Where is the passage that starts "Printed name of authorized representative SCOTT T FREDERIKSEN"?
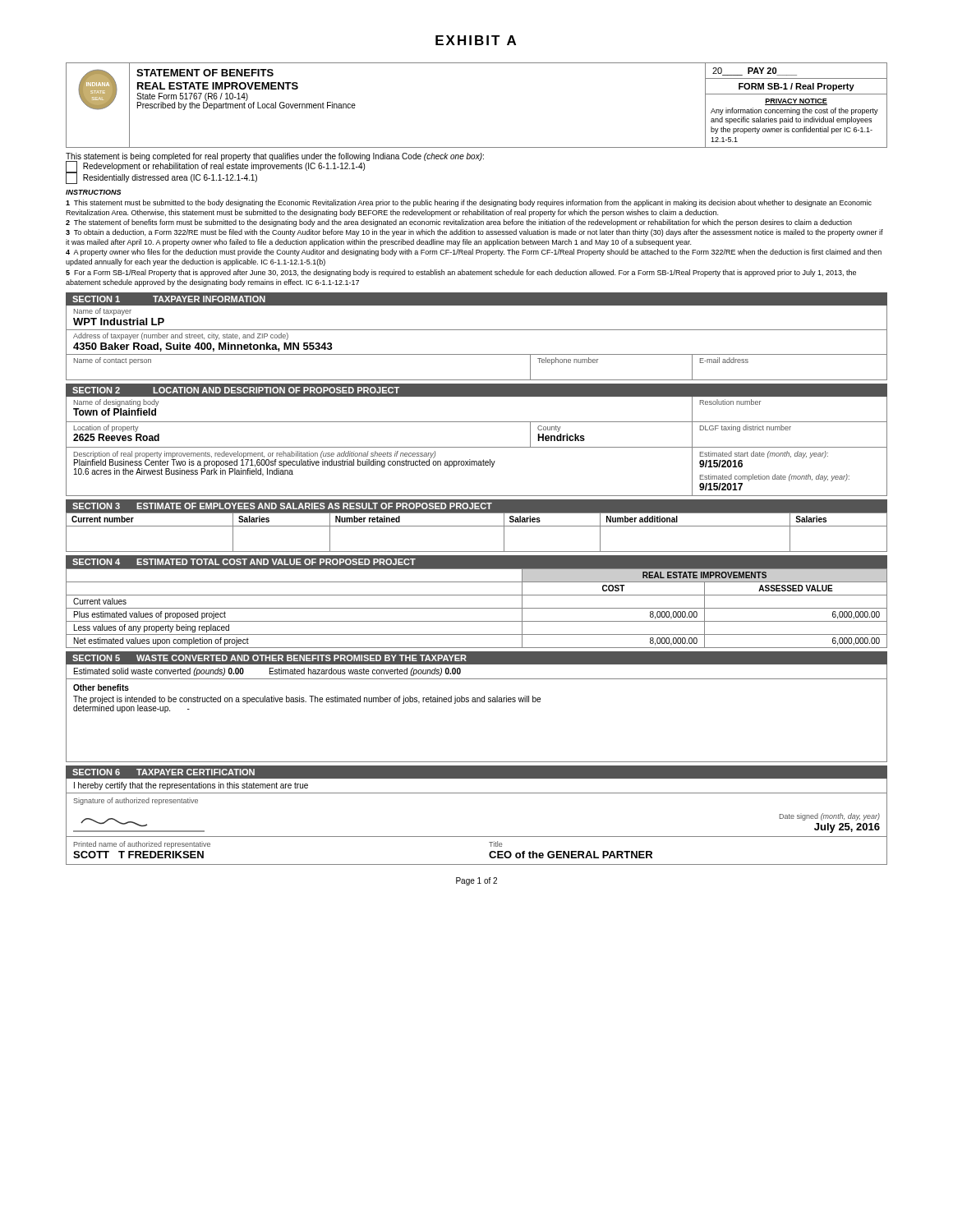 [x=143, y=845]
